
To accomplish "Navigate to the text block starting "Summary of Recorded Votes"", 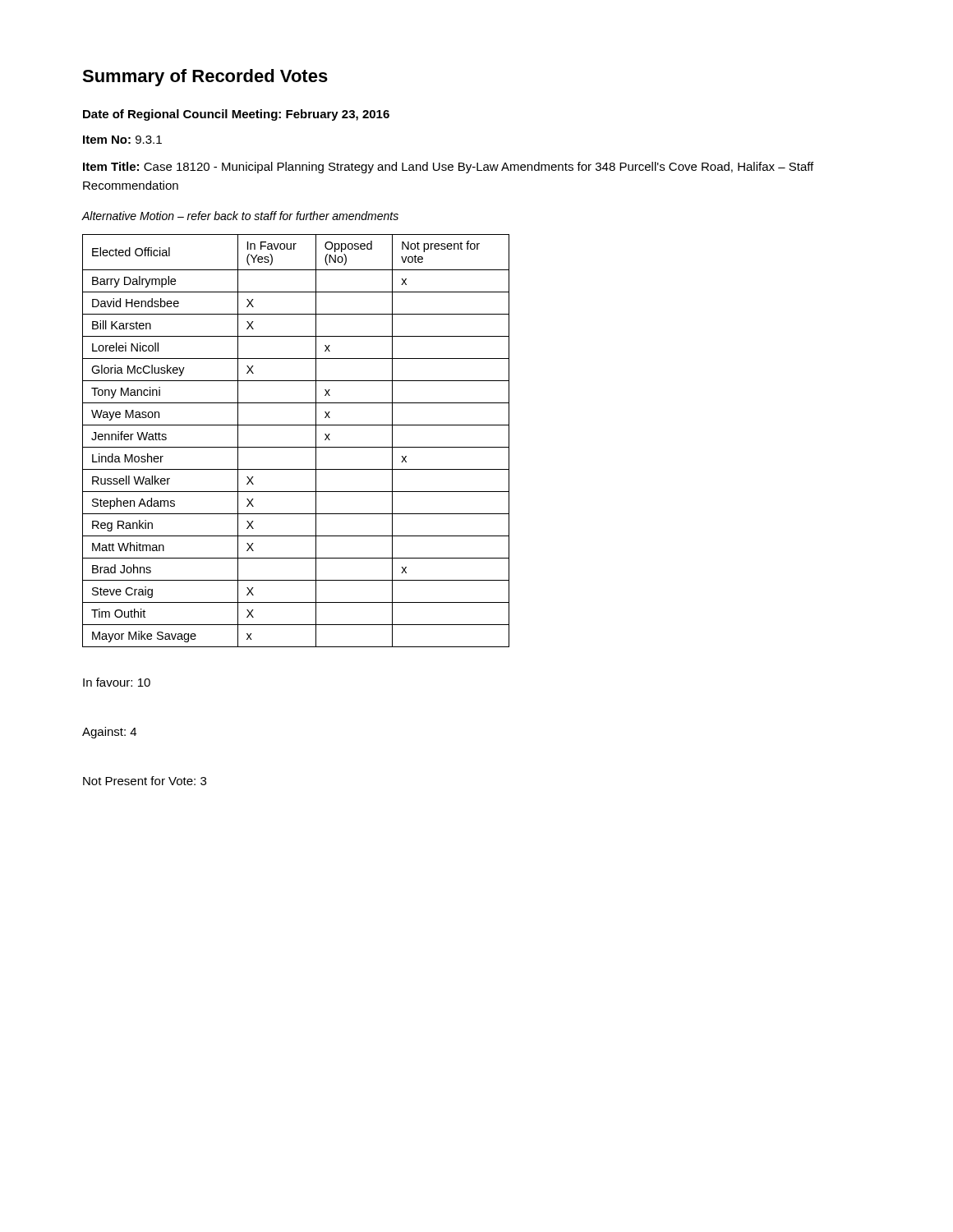I will tap(205, 76).
